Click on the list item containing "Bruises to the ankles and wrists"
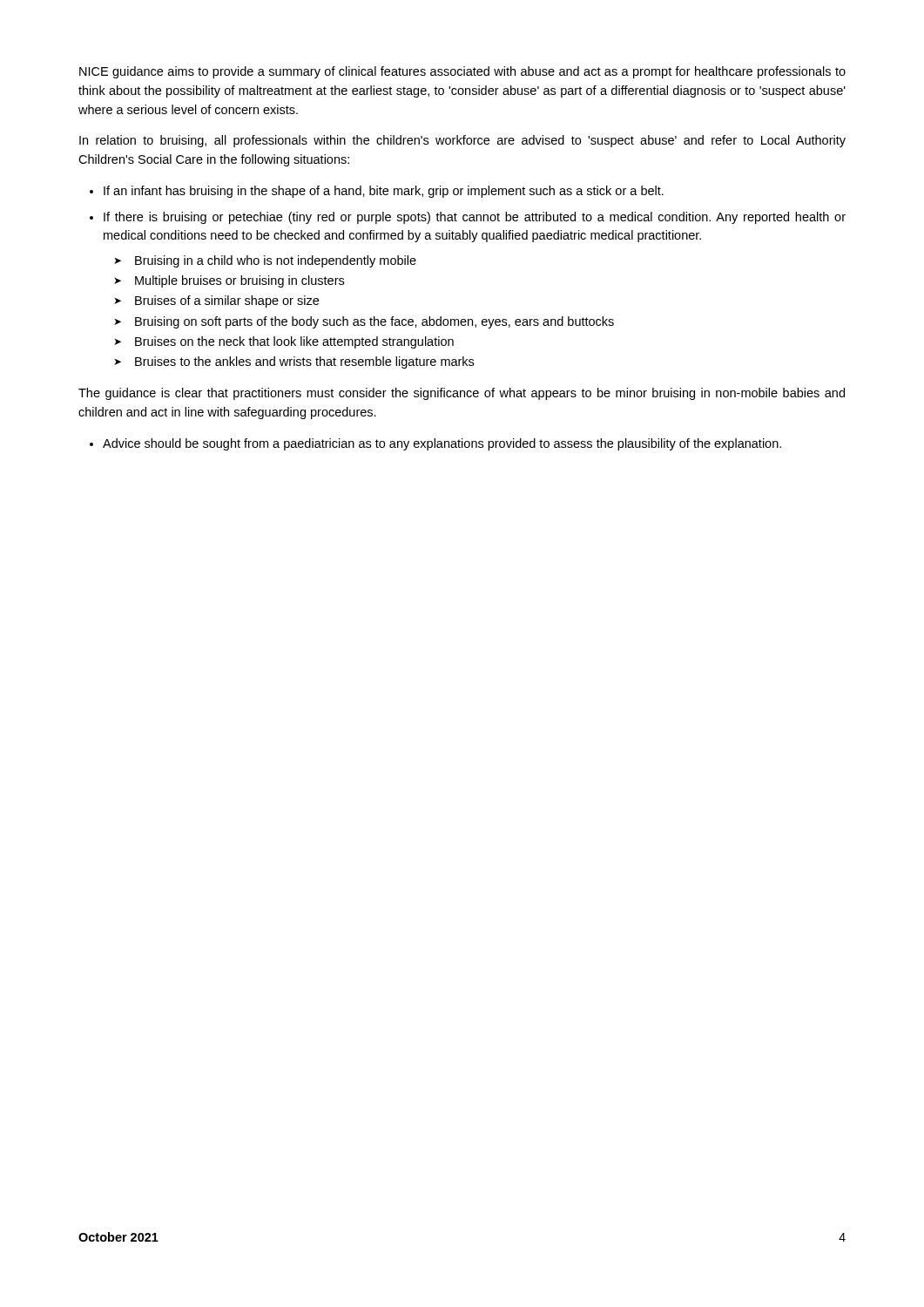 pos(304,362)
